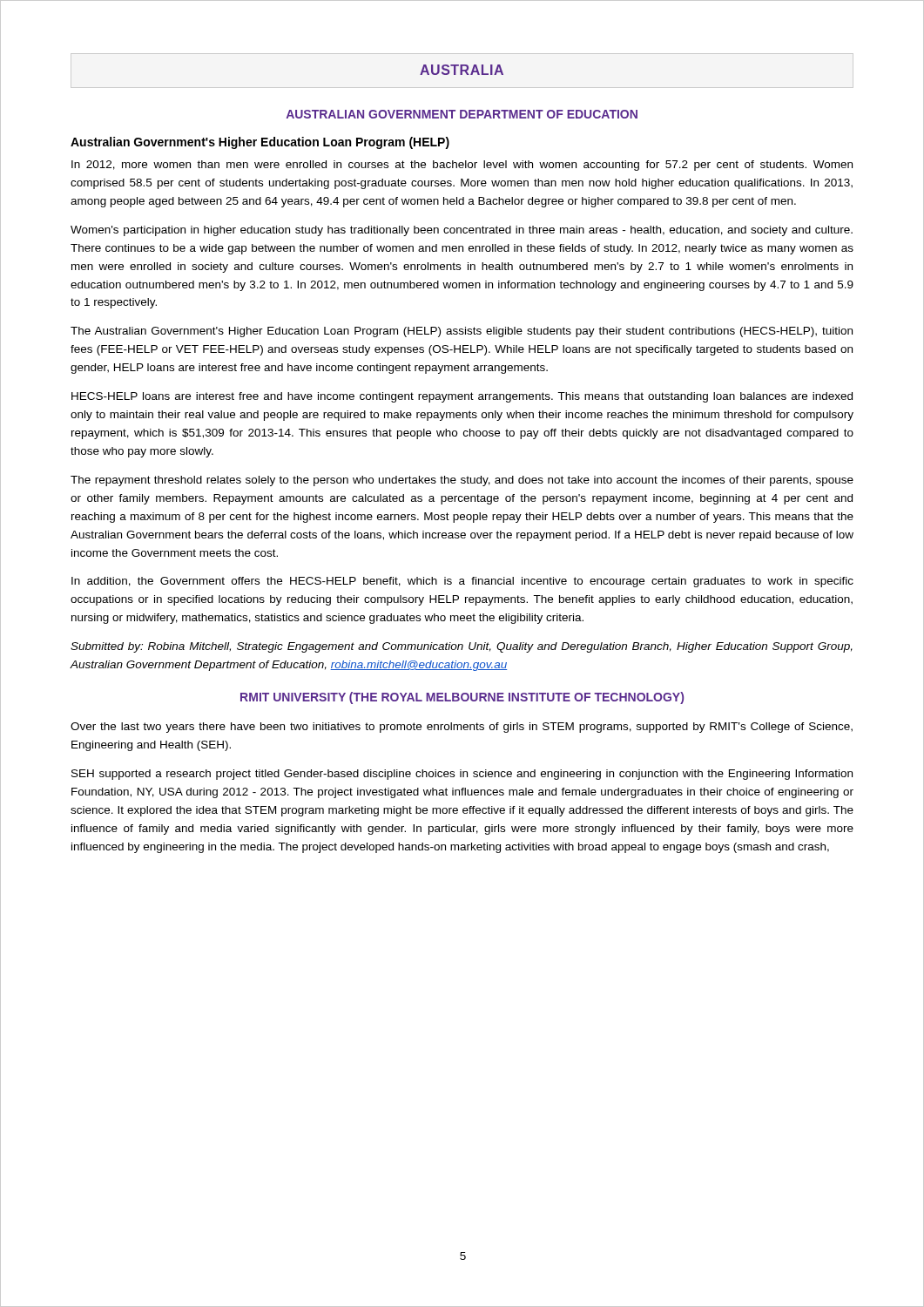The width and height of the screenshot is (924, 1307).
Task: Locate the element starting "In 2012, more women than men were enrolled"
Action: pos(462,183)
